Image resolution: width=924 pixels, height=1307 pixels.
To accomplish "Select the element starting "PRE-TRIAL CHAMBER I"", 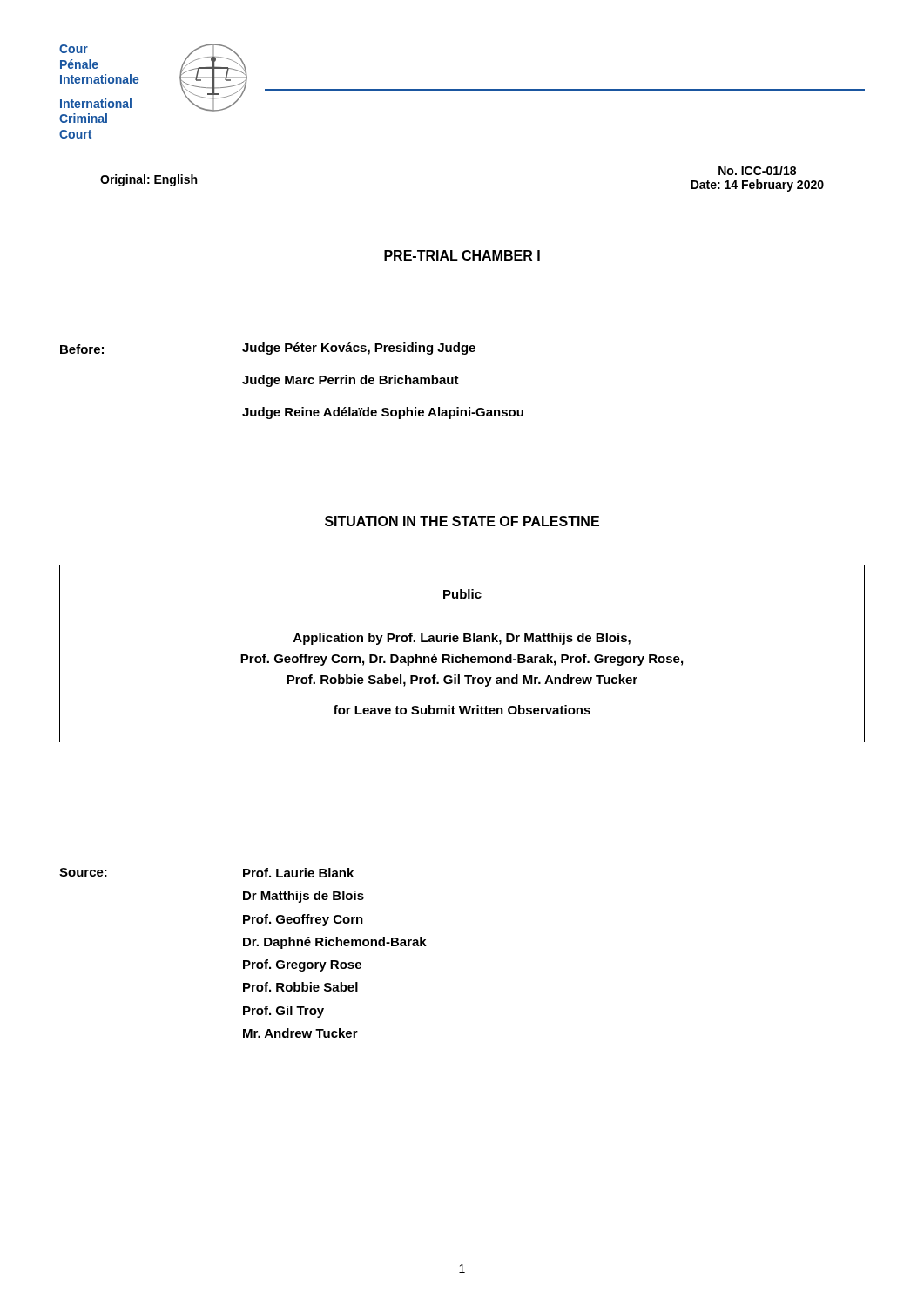I will (x=462, y=256).
